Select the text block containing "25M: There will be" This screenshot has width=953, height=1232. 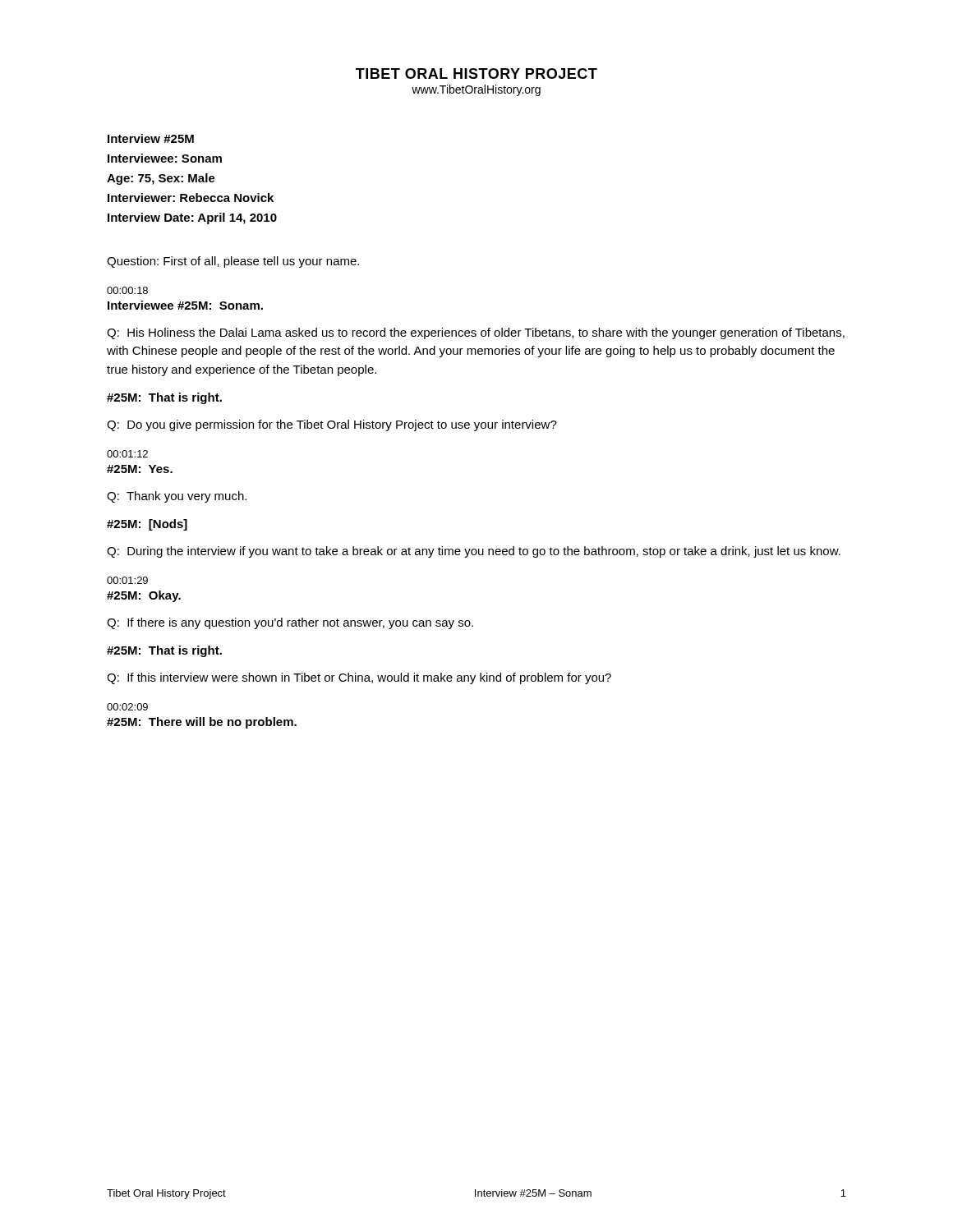[x=202, y=721]
